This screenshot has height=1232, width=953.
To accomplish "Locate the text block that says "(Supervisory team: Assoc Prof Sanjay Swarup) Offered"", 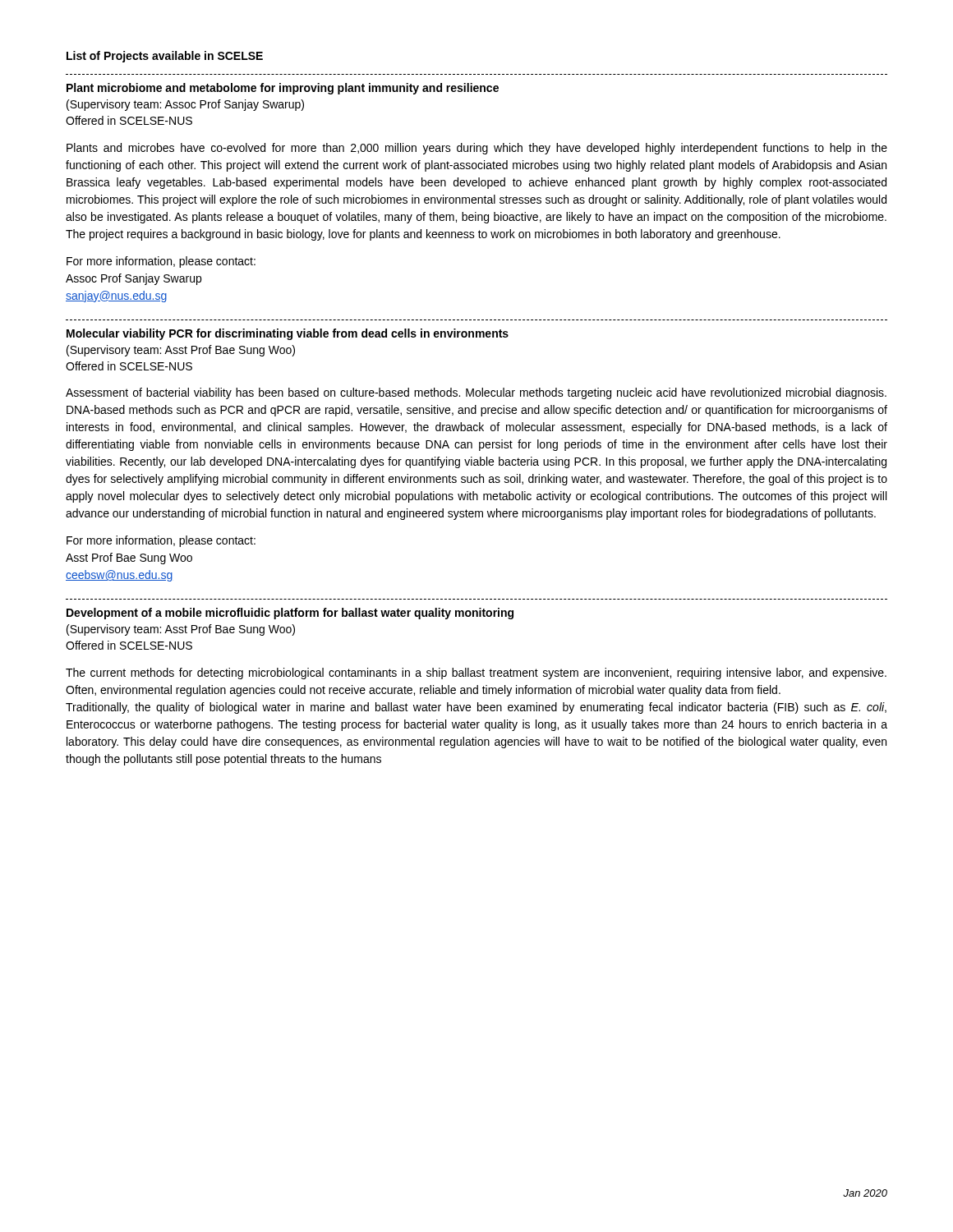I will [185, 105].
